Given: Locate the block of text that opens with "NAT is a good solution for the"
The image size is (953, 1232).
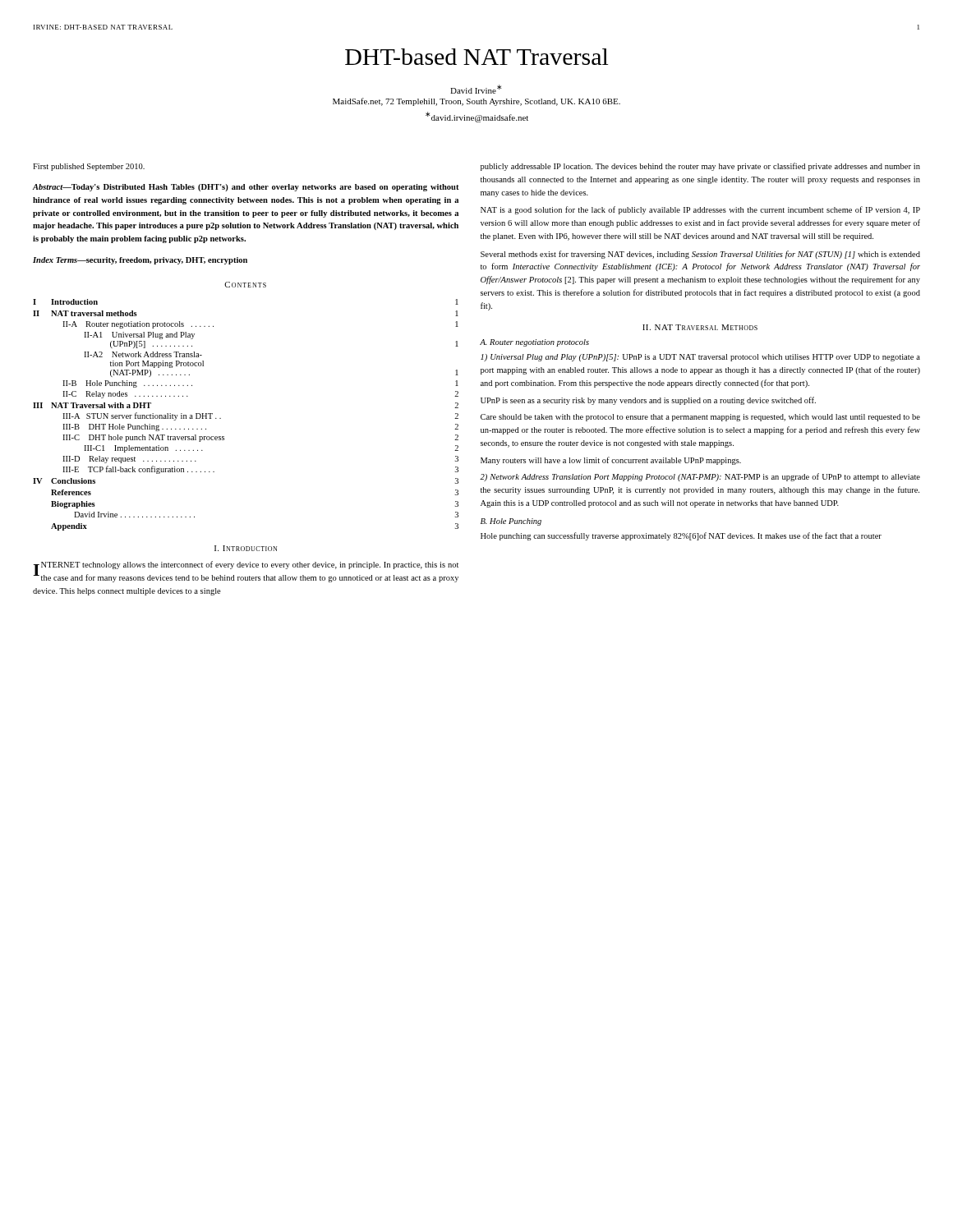Looking at the screenshot, I should pos(700,223).
